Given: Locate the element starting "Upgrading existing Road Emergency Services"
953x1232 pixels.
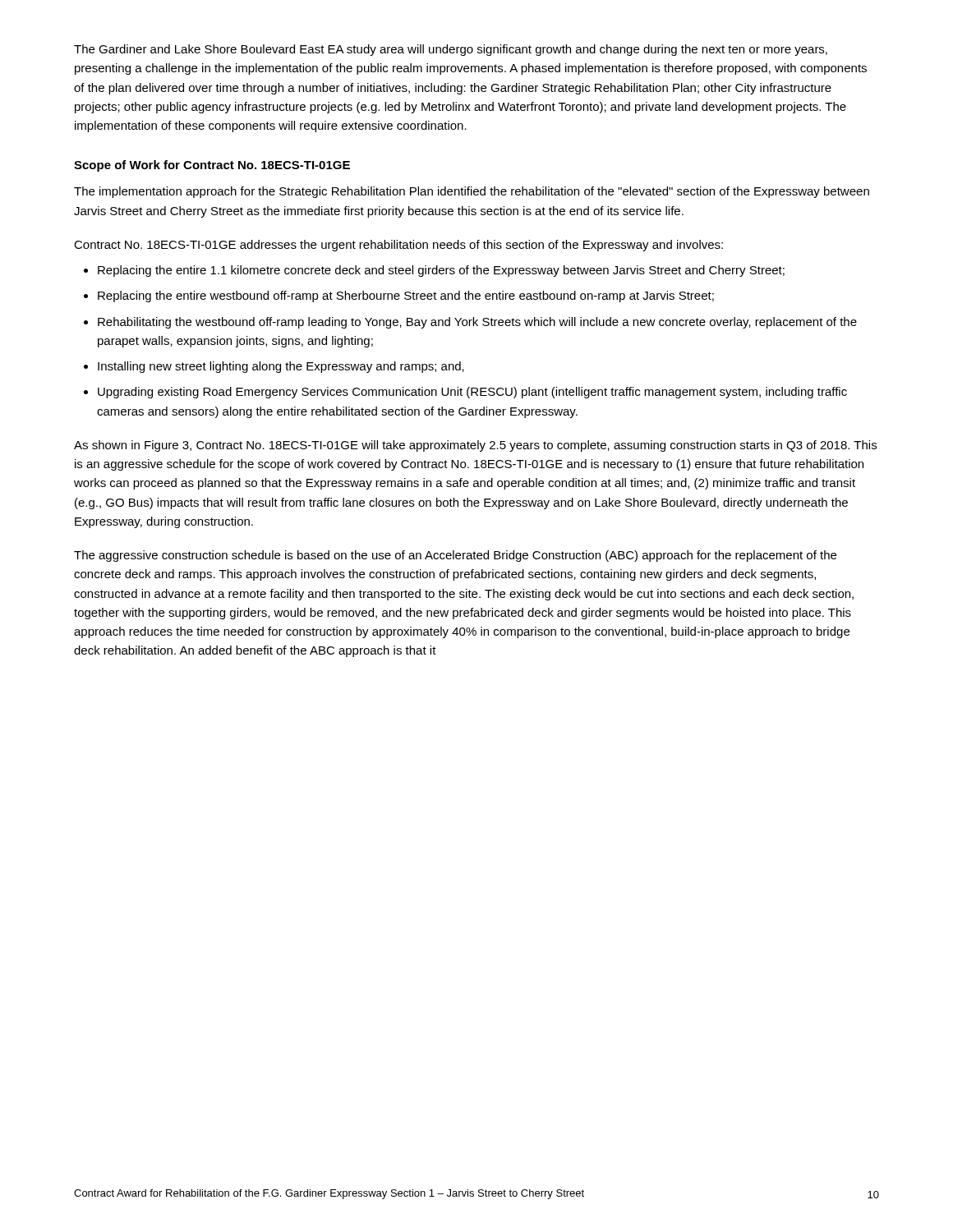Looking at the screenshot, I should coord(472,401).
